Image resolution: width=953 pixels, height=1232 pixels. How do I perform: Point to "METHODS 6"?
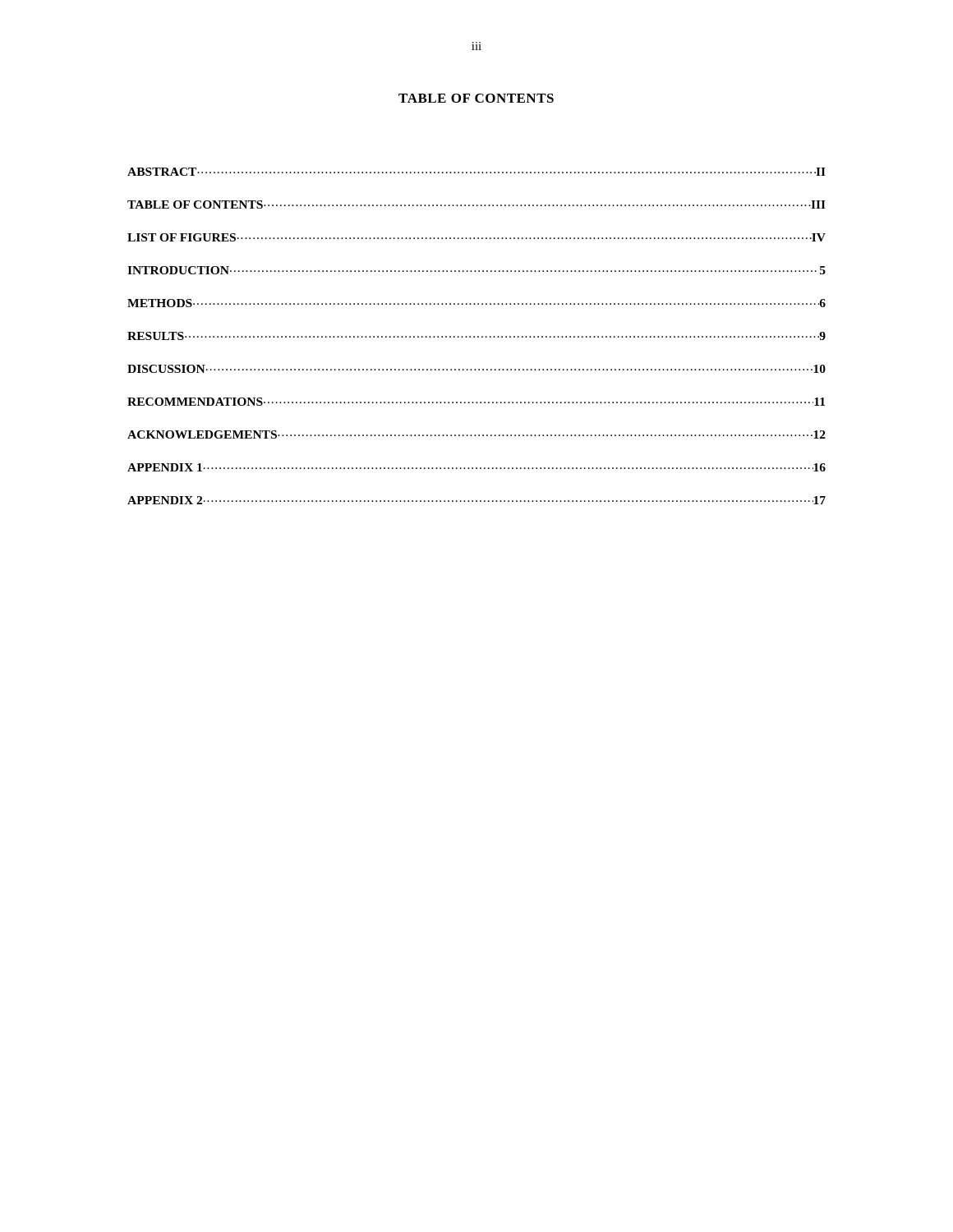pyautogui.click(x=476, y=303)
